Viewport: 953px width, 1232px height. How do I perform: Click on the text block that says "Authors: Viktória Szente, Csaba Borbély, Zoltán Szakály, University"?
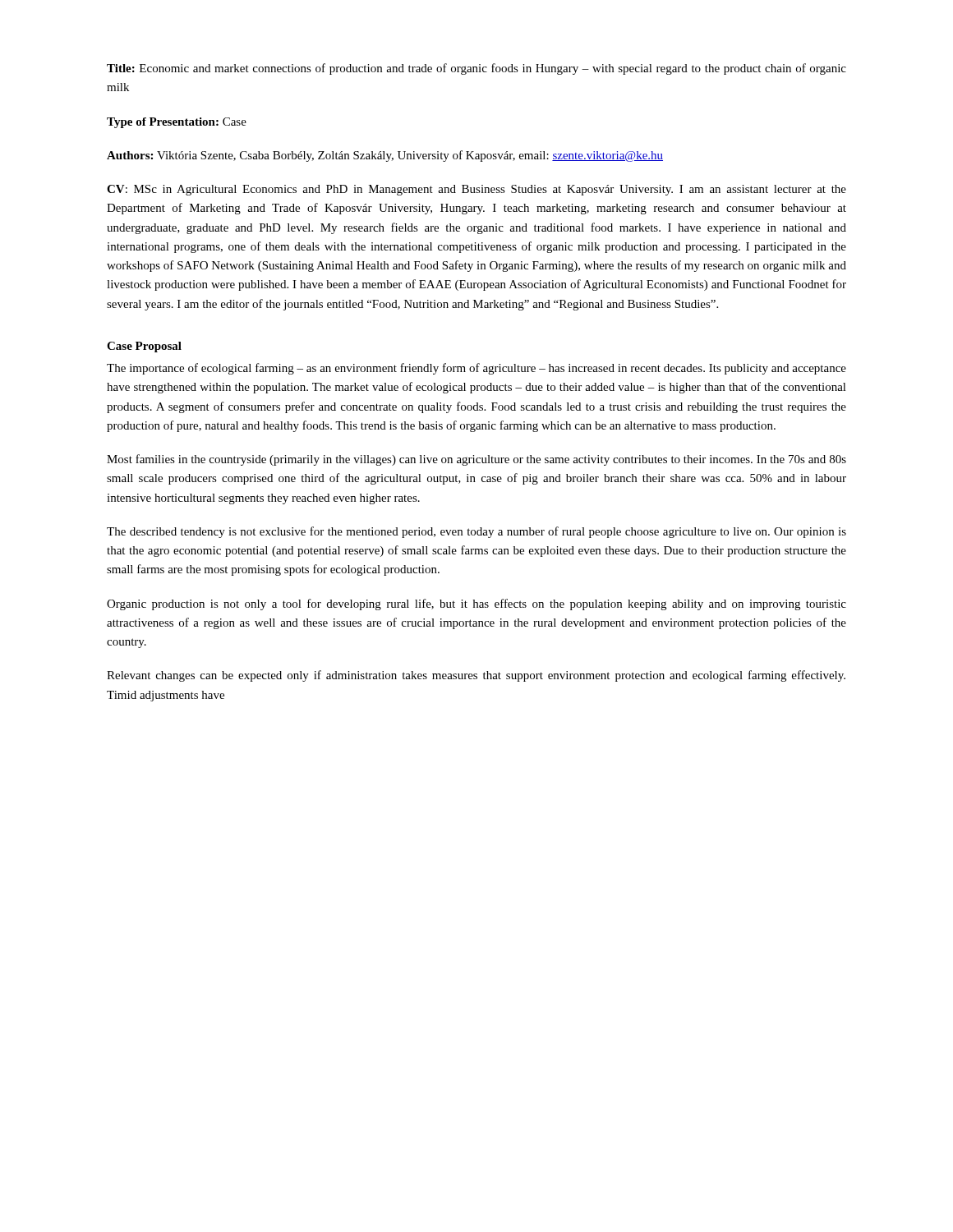tap(385, 155)
